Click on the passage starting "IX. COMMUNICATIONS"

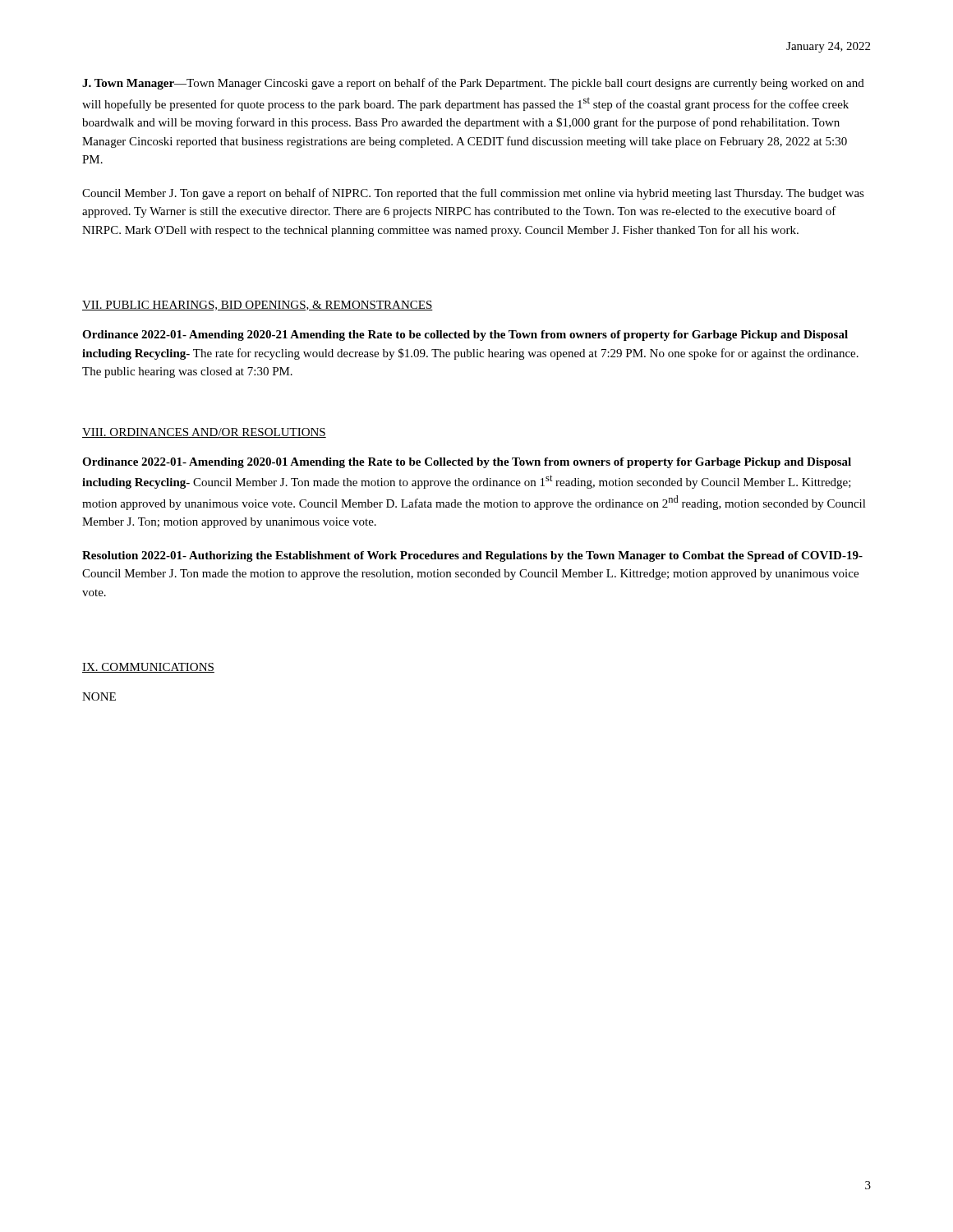pyautogui.click(x=148, y=667)
